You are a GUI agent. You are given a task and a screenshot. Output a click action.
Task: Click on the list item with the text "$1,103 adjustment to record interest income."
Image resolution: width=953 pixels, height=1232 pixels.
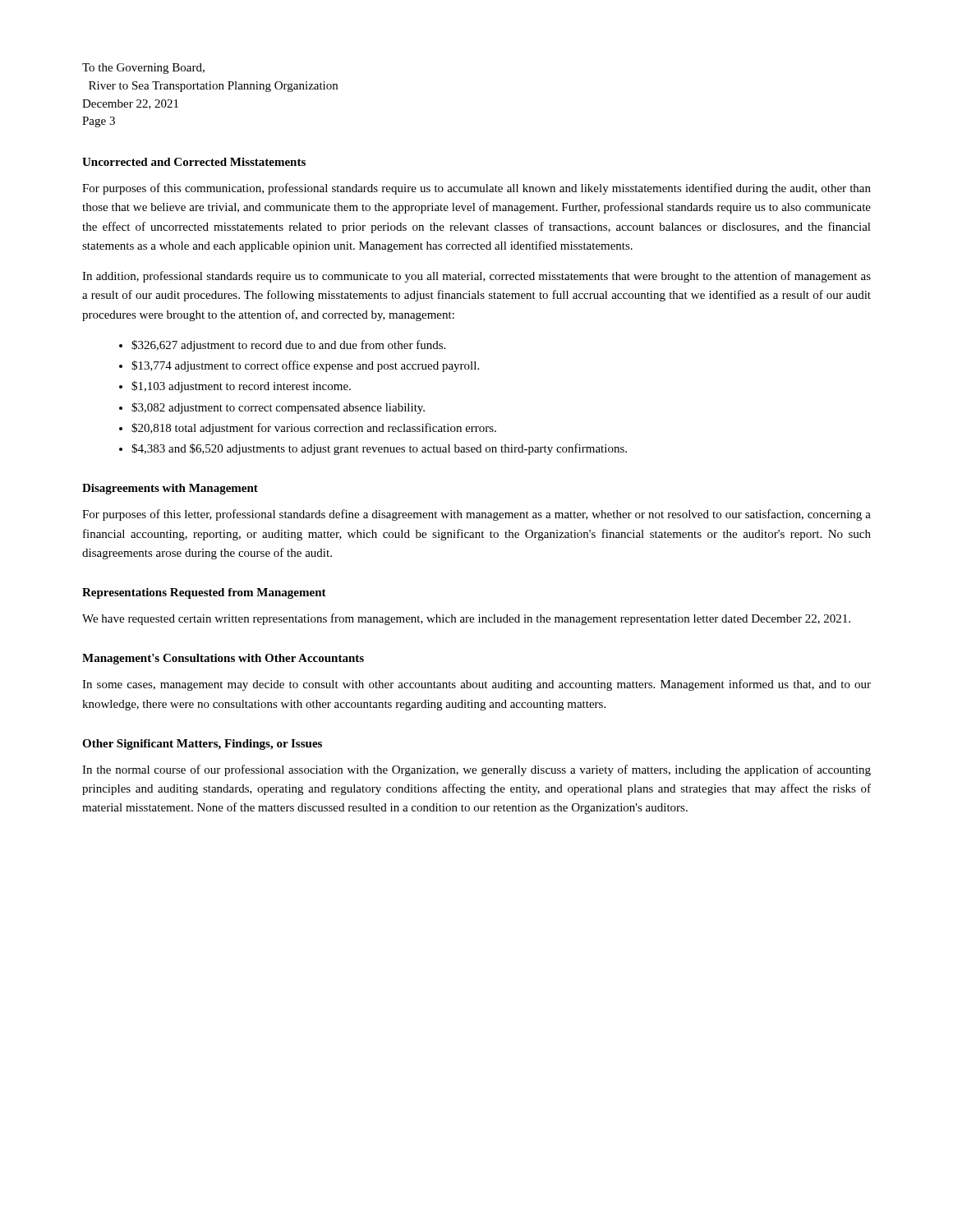[x=241, y=386]
